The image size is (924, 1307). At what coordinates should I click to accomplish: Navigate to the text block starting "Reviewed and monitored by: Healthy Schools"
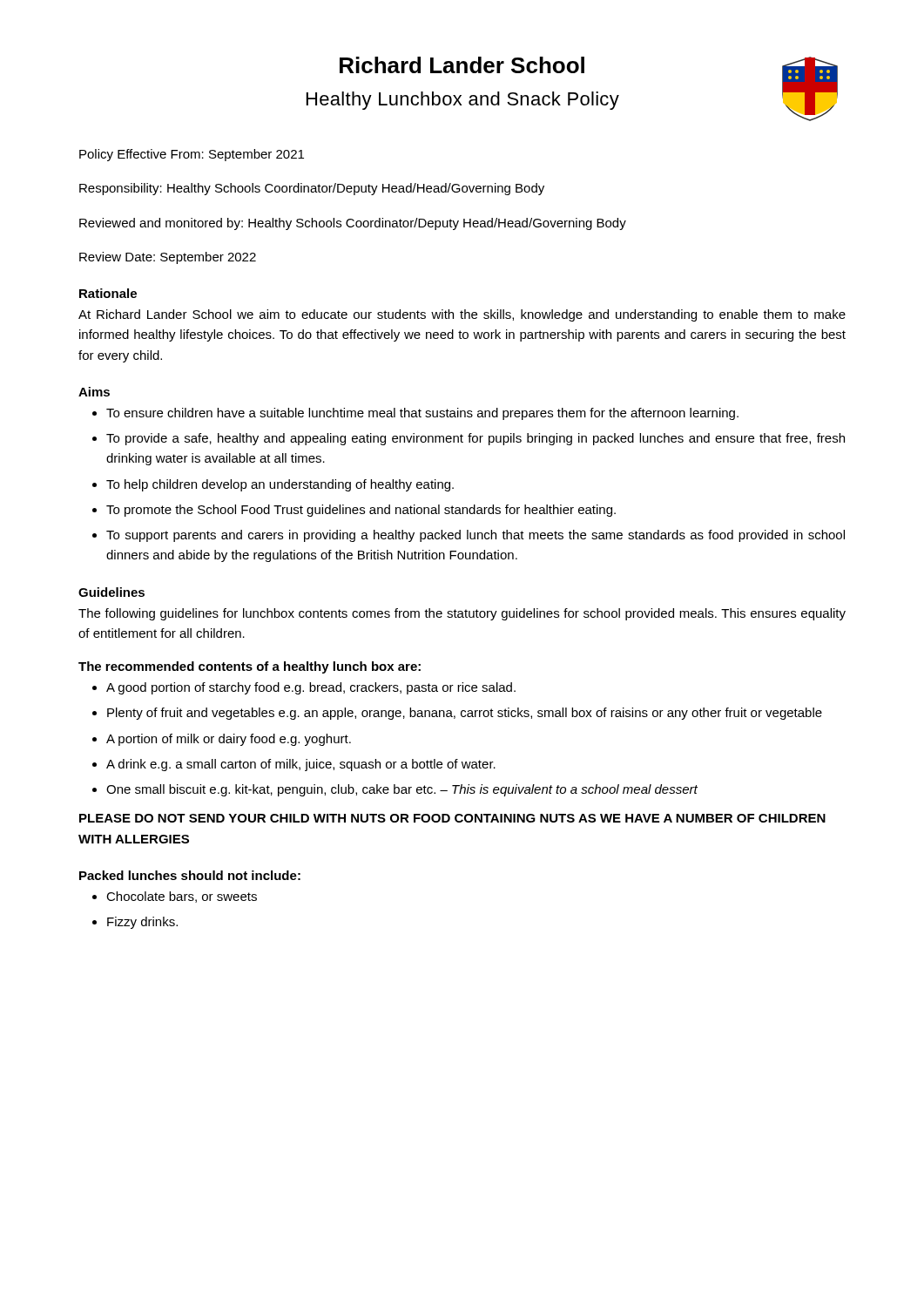pyautogui.click(x=352, y=222)
